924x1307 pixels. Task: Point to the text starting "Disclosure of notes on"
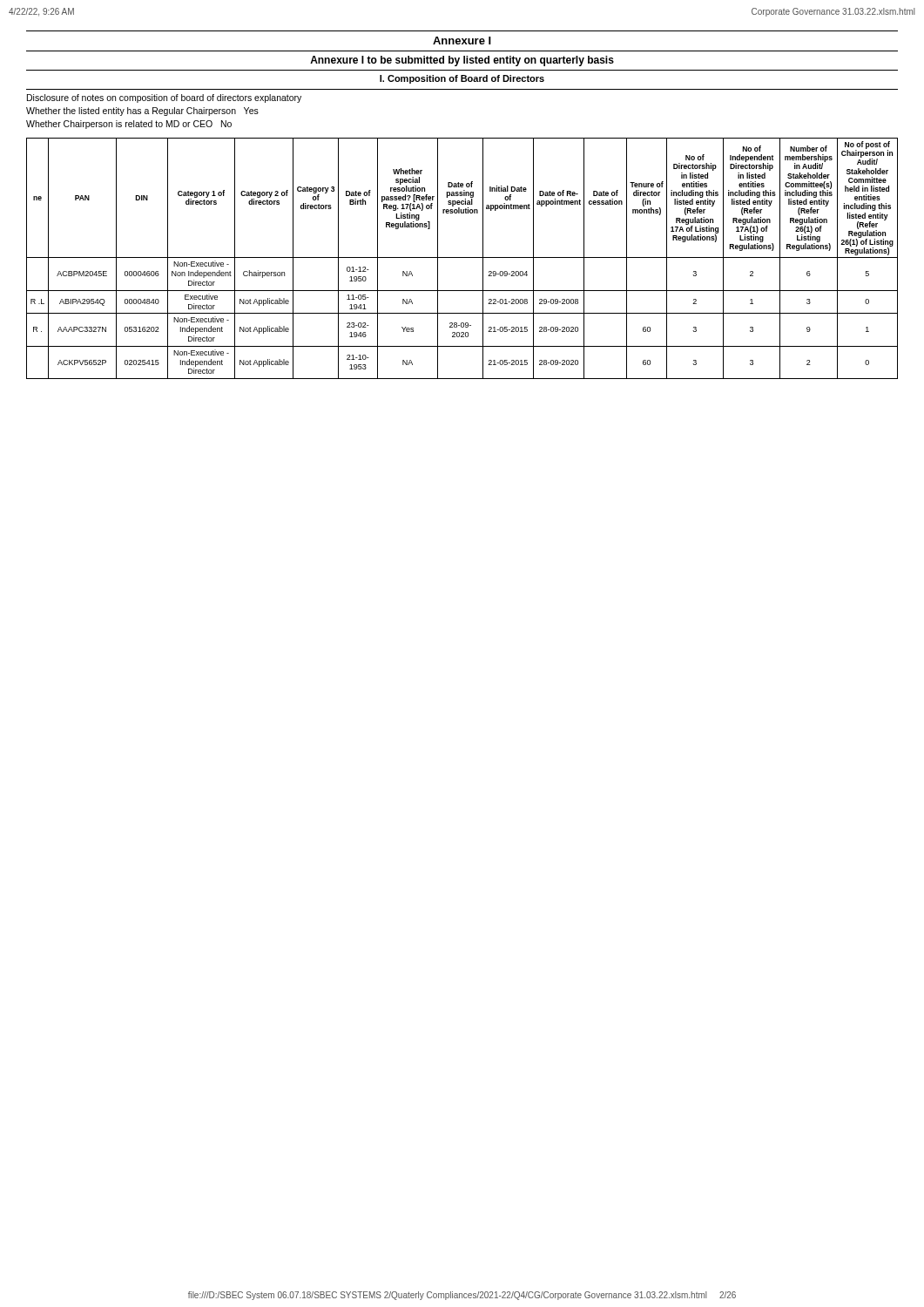pos(164,98)
